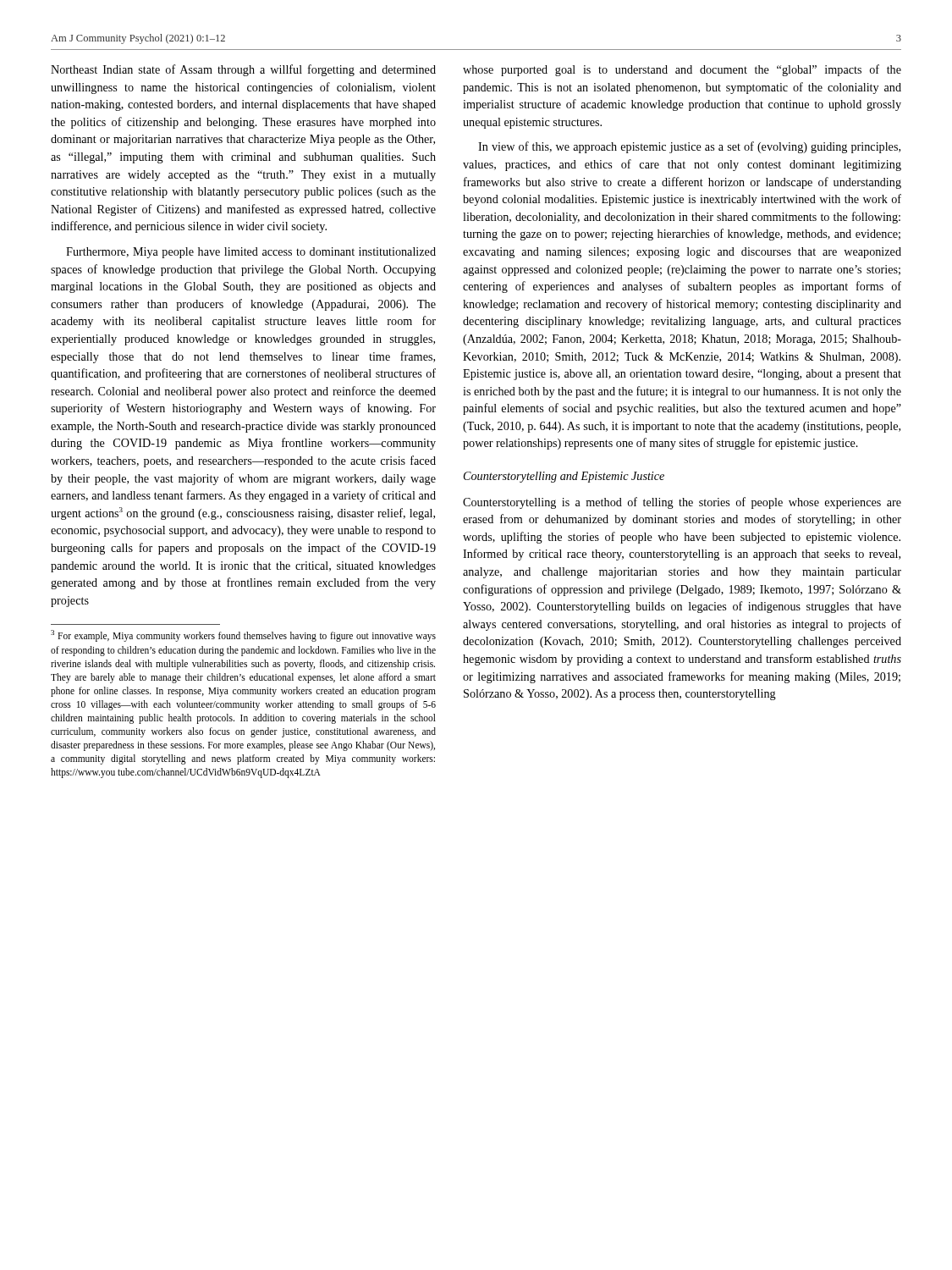952x1270 pixels.
Task: Locate the block of text that opens with "3 For example, Miya community workers found"
Action: pos(243,702)
